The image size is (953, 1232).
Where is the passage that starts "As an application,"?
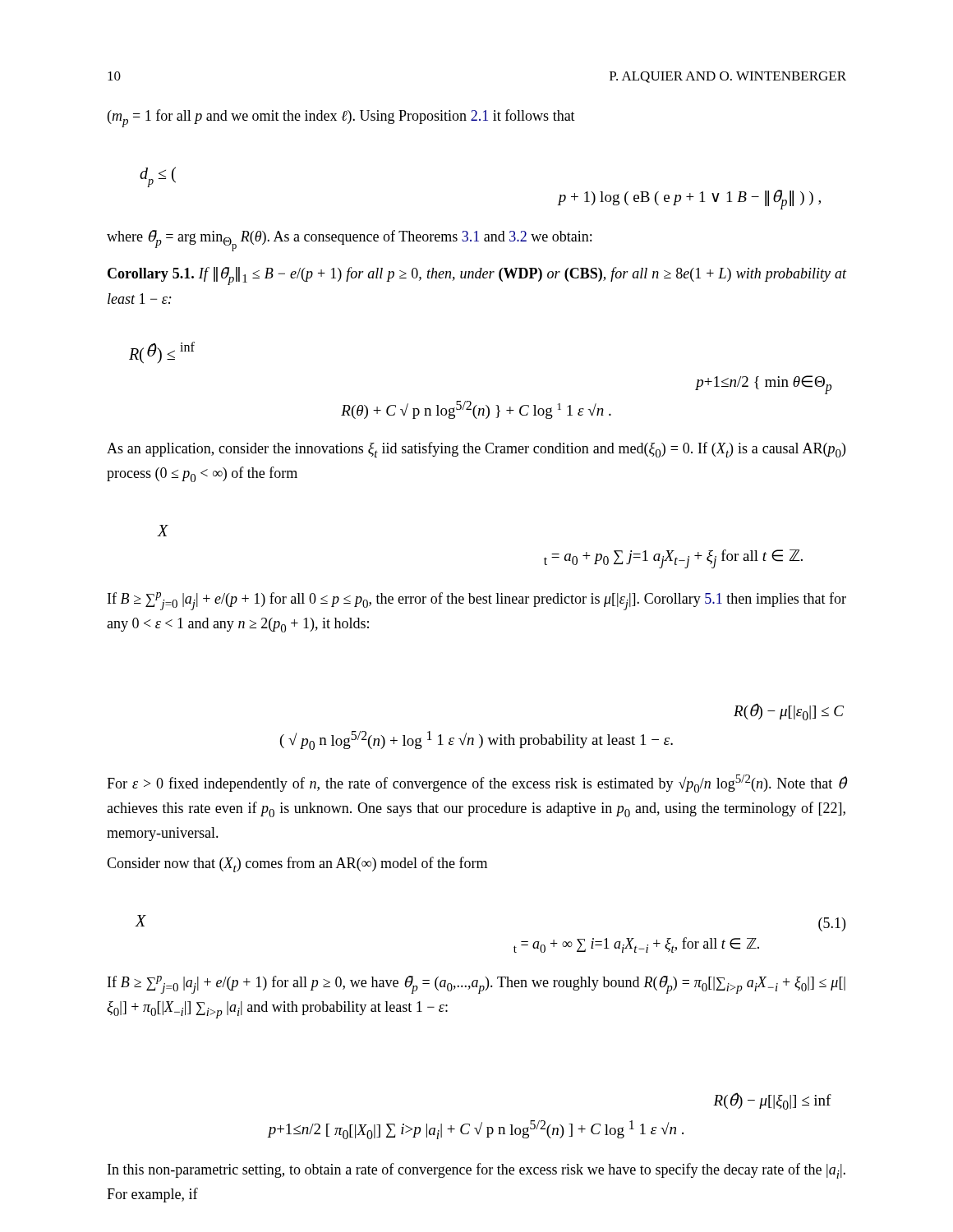tap(476, 462)
